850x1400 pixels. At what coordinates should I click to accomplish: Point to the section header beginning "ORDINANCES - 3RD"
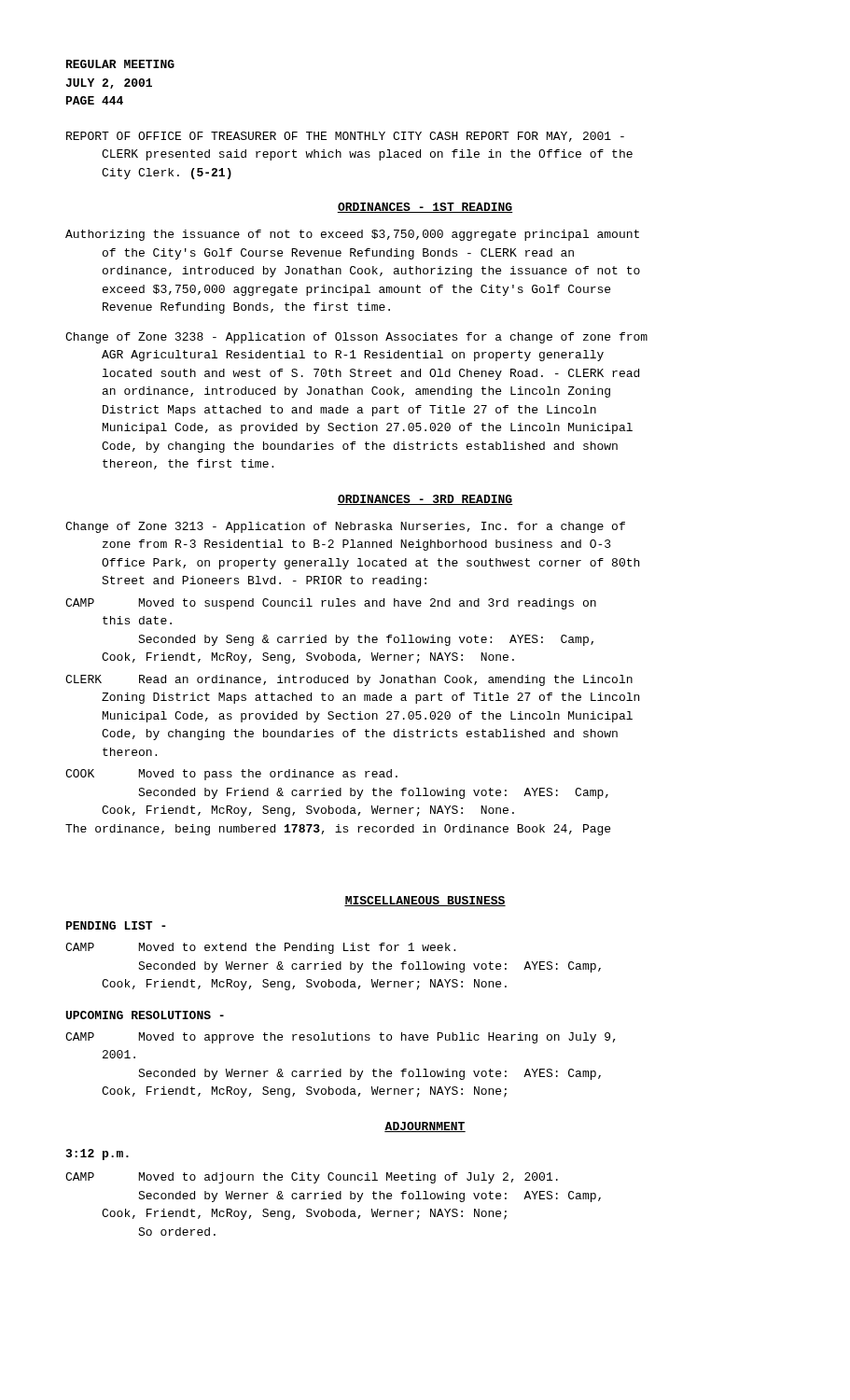click(425, 499)
